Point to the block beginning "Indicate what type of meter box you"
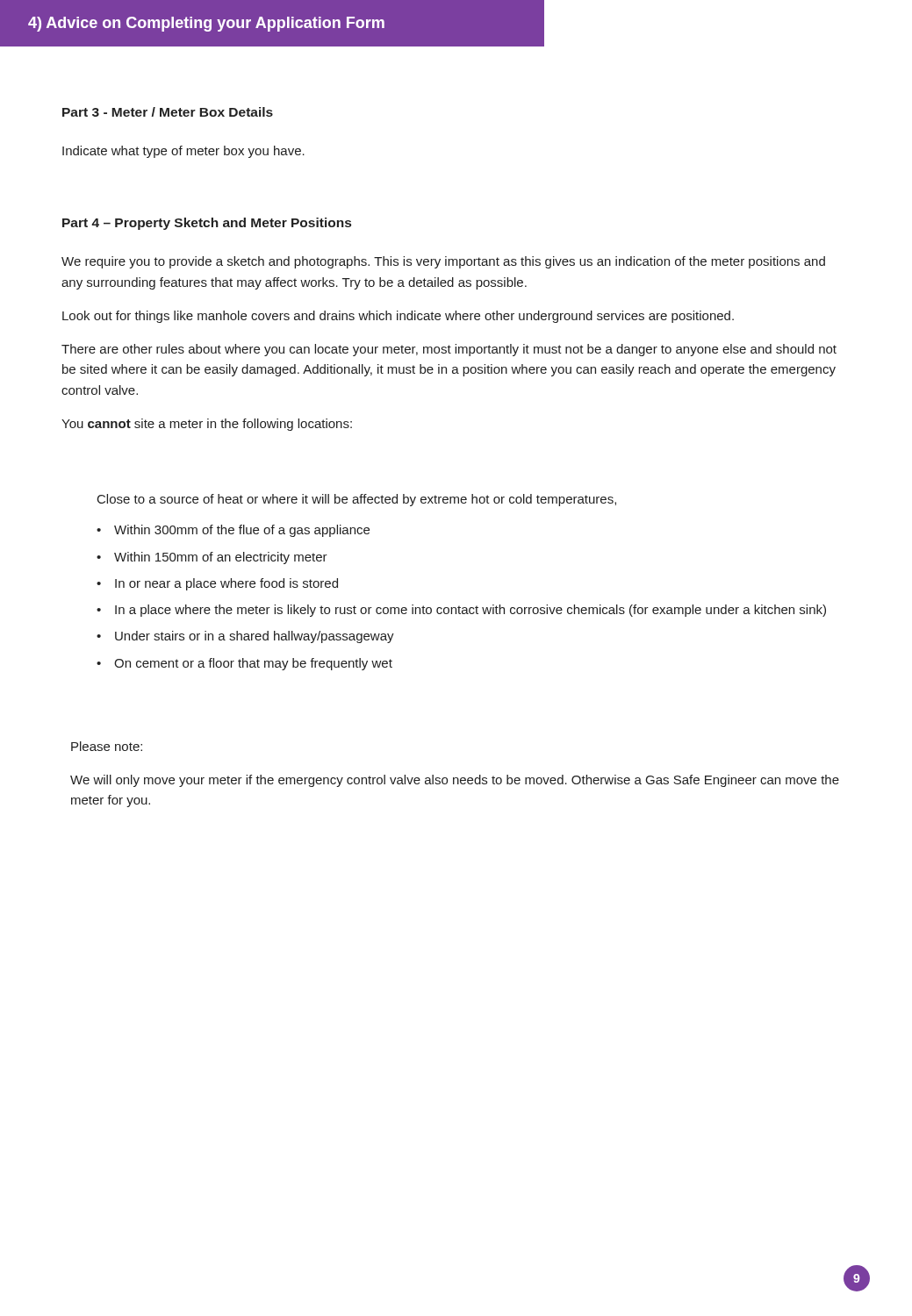 (x=183, y=152)
